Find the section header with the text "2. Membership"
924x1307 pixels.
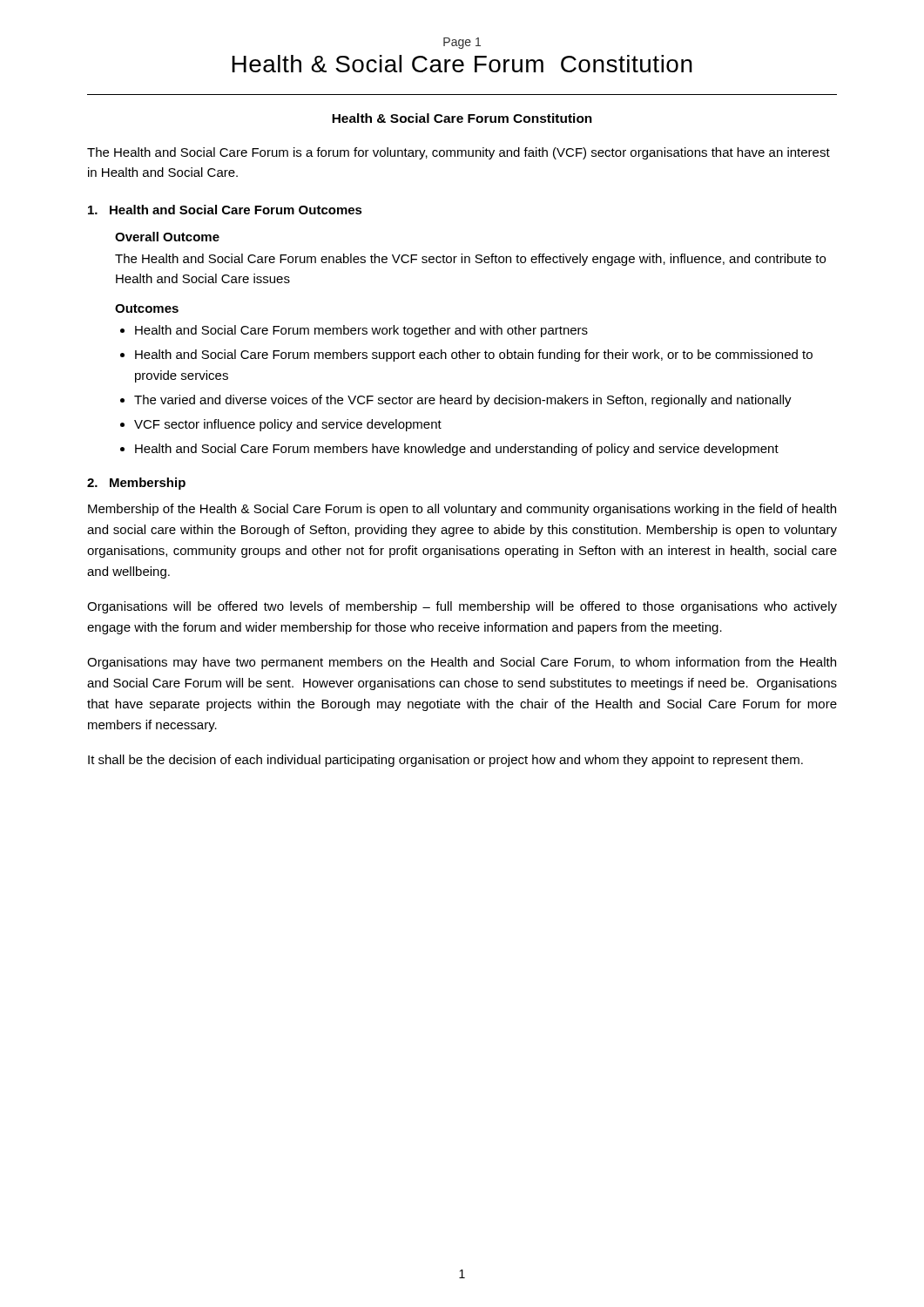[x=136, y=482]
